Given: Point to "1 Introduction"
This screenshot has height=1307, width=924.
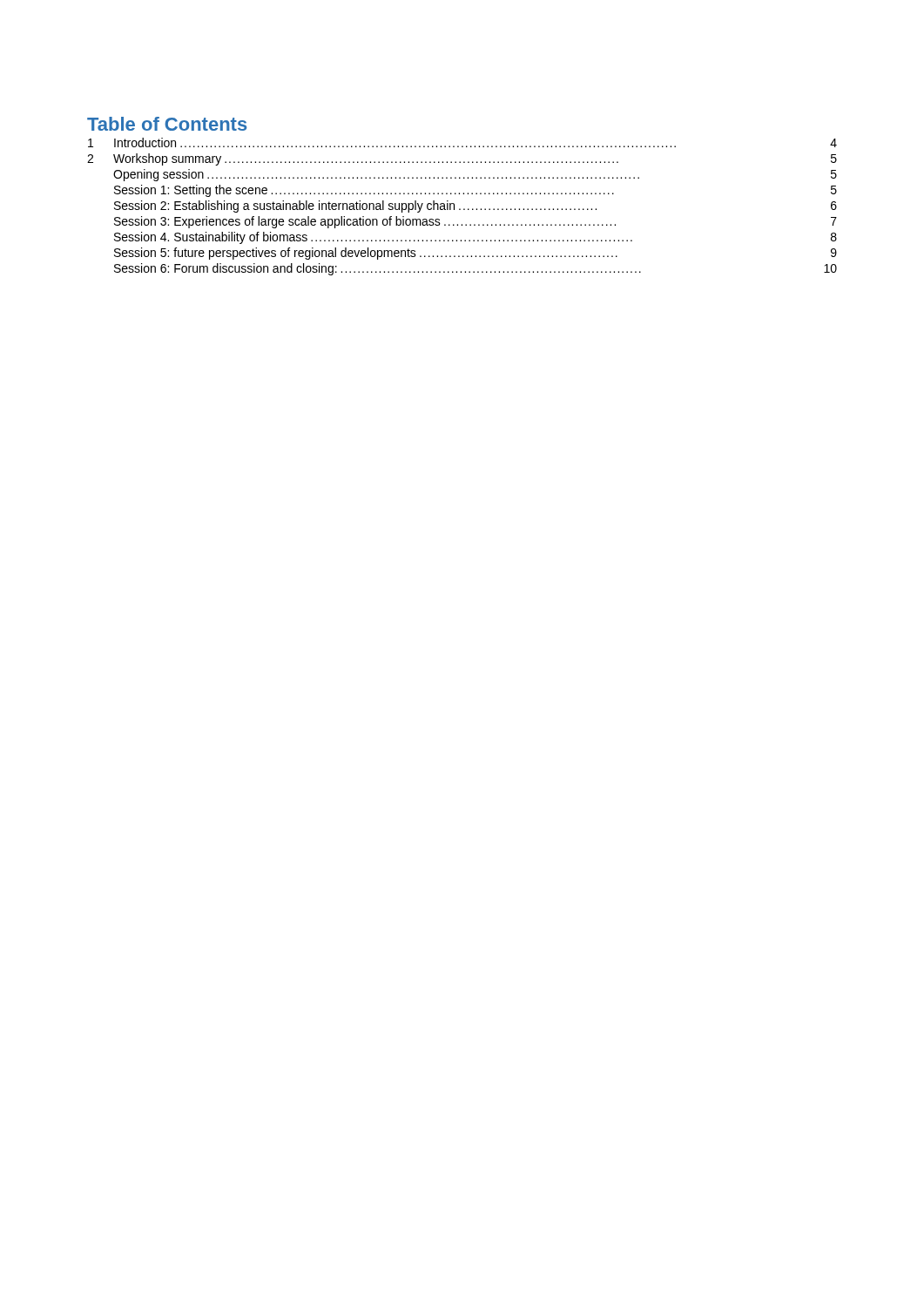Looking at the screenshot, I should (x=462, y=143).
